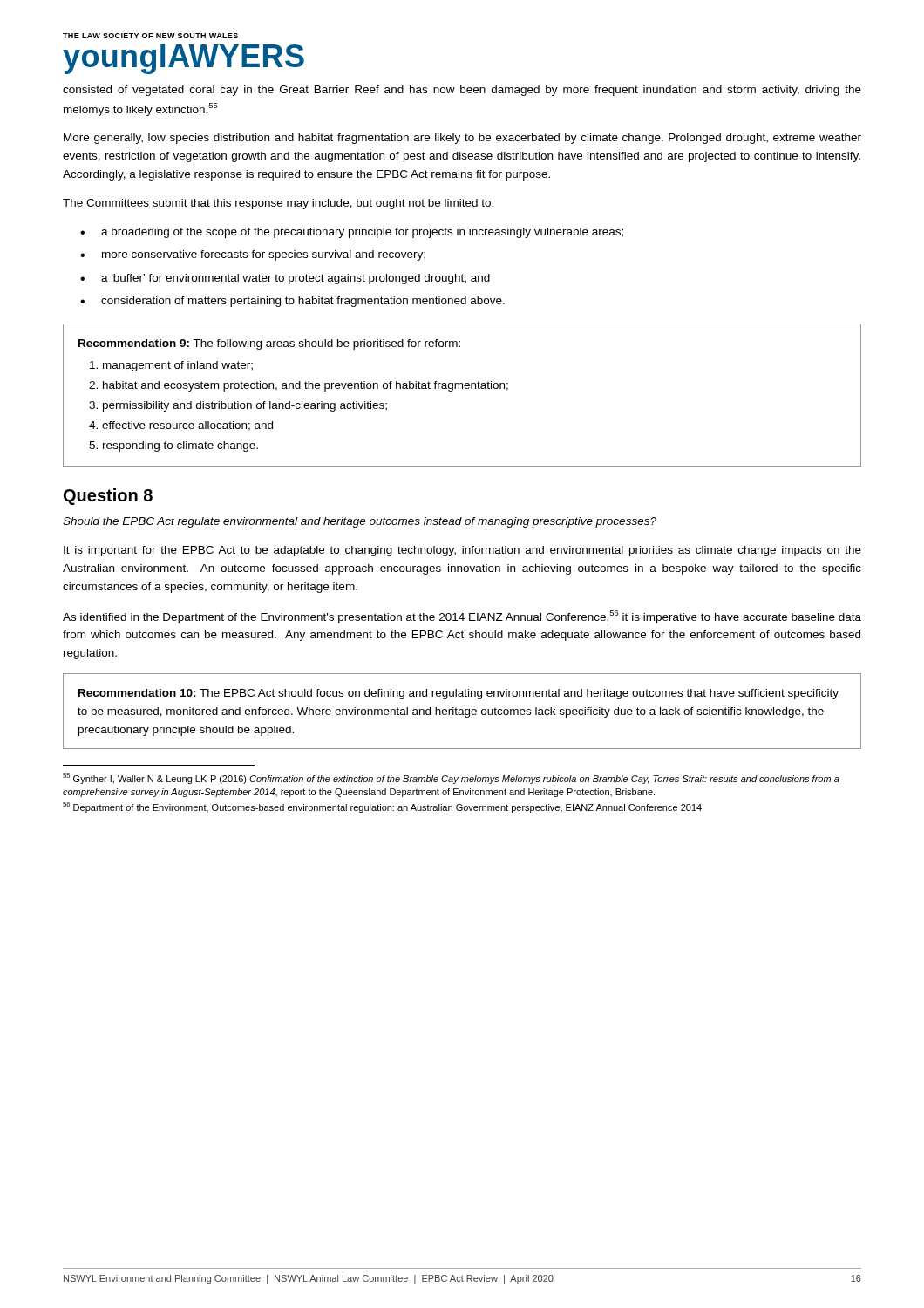Find the text block containing "Recommendation 10: The EPBC Act should focus on"
The image size is (924, 1308).
coord(458,711)
